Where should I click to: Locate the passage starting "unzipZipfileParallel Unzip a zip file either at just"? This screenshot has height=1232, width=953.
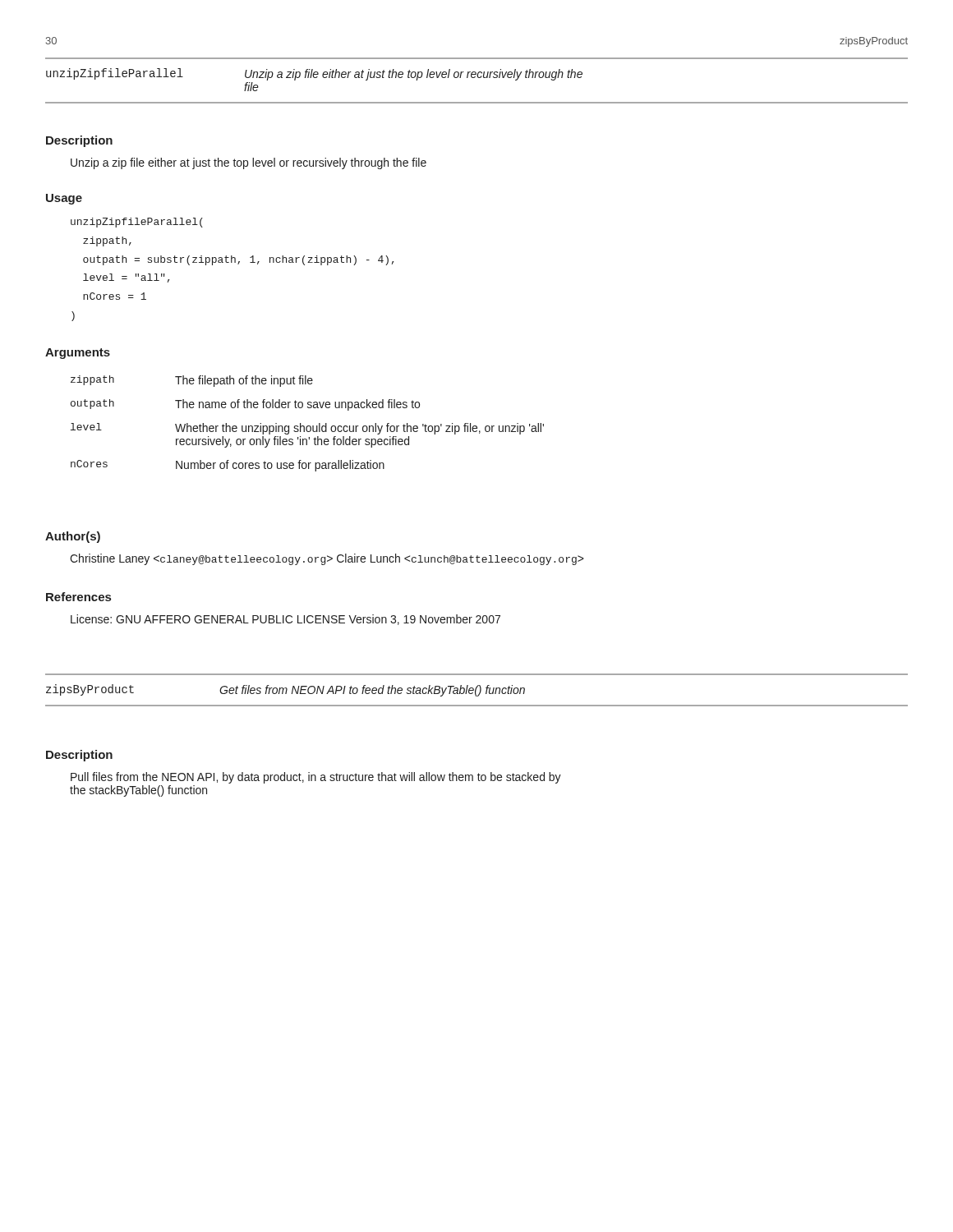coord(314,81)
